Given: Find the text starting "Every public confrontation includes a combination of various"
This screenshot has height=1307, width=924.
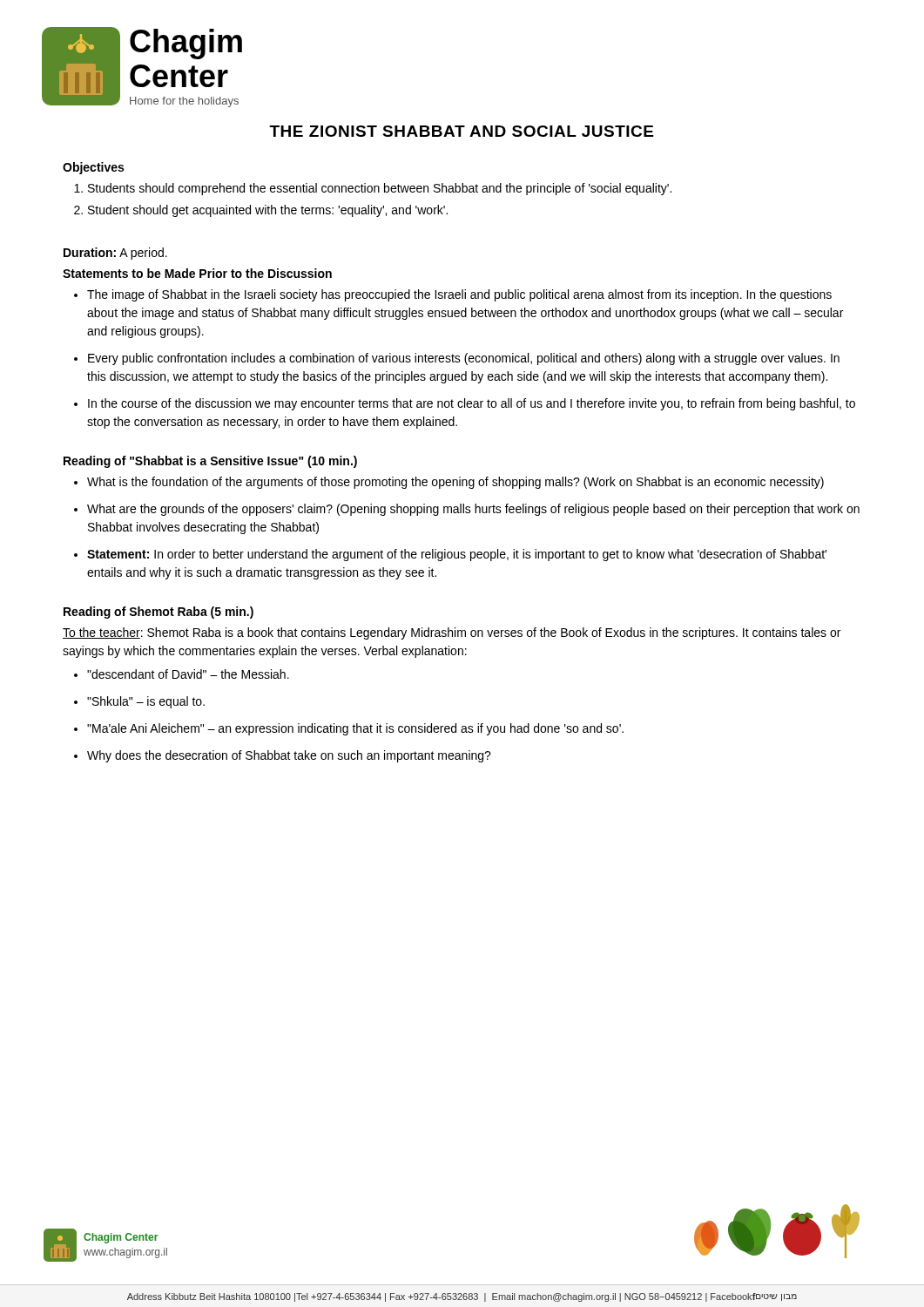Looking at the screenshot, I should (x=464, y=367).
